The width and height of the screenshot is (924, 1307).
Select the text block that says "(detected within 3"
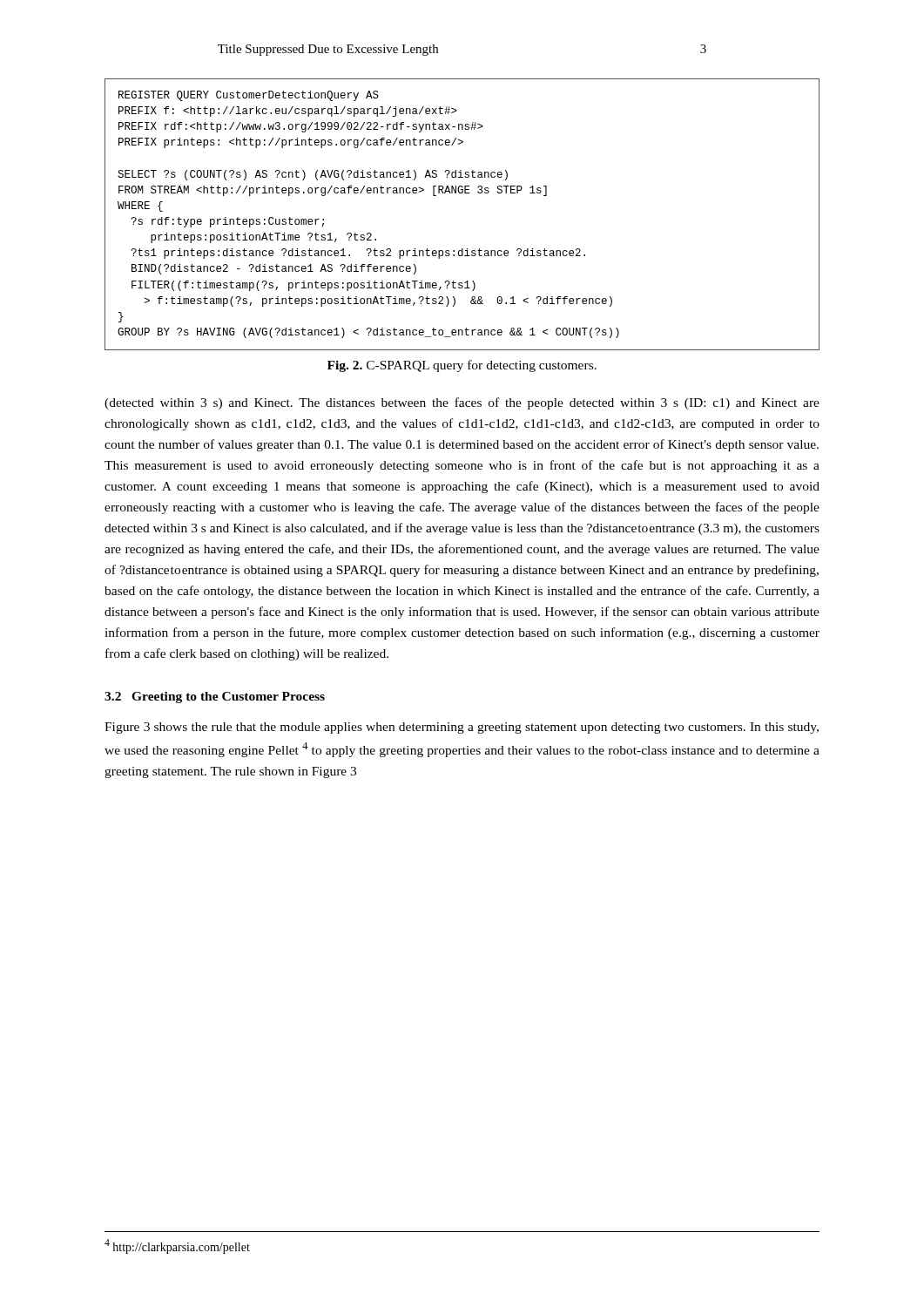[462, 528]
